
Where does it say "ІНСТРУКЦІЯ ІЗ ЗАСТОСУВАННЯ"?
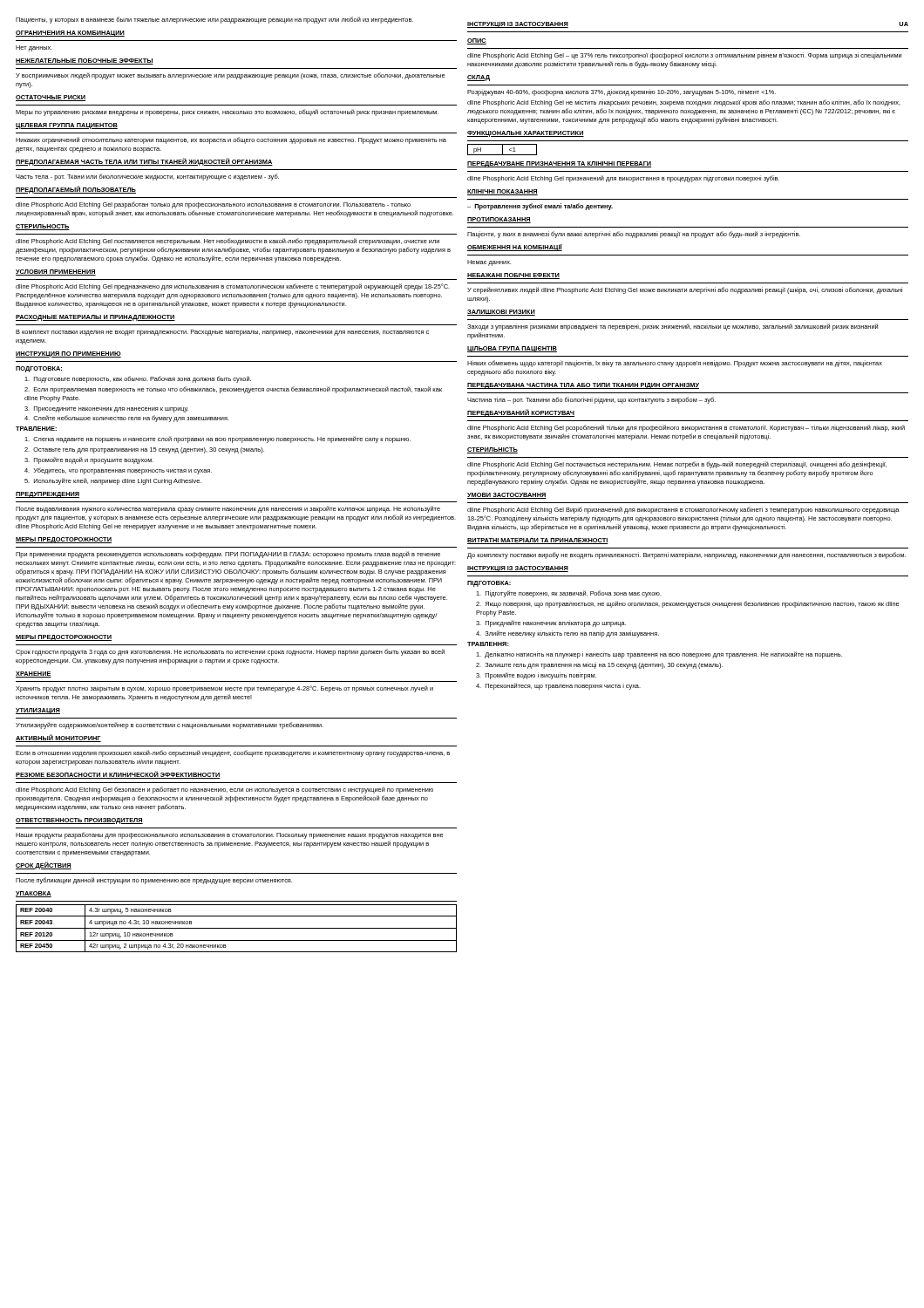coord(688,569)
